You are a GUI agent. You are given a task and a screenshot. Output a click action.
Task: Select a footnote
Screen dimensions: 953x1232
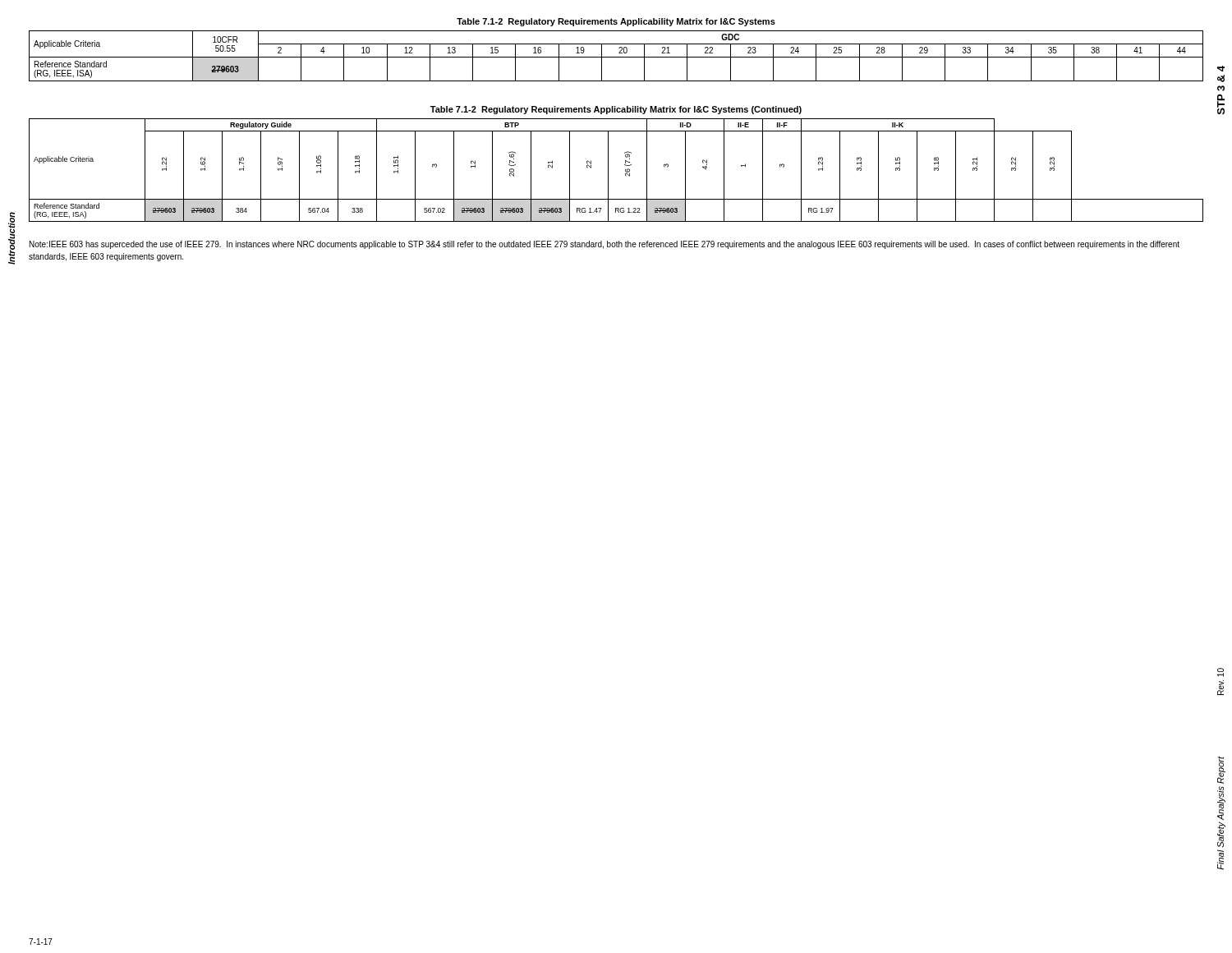coord(604,251)
